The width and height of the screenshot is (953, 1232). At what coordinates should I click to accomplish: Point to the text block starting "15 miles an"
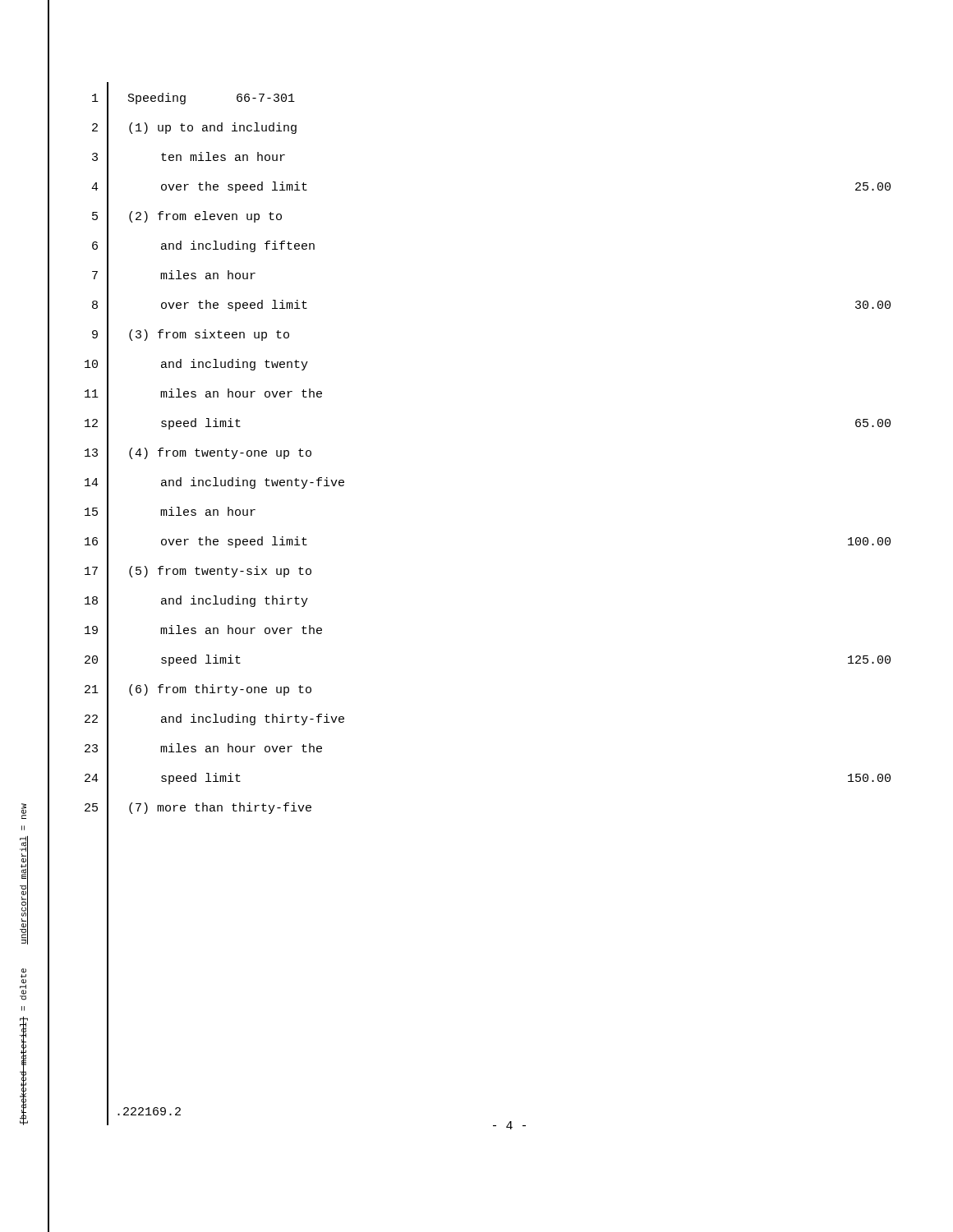157,513
